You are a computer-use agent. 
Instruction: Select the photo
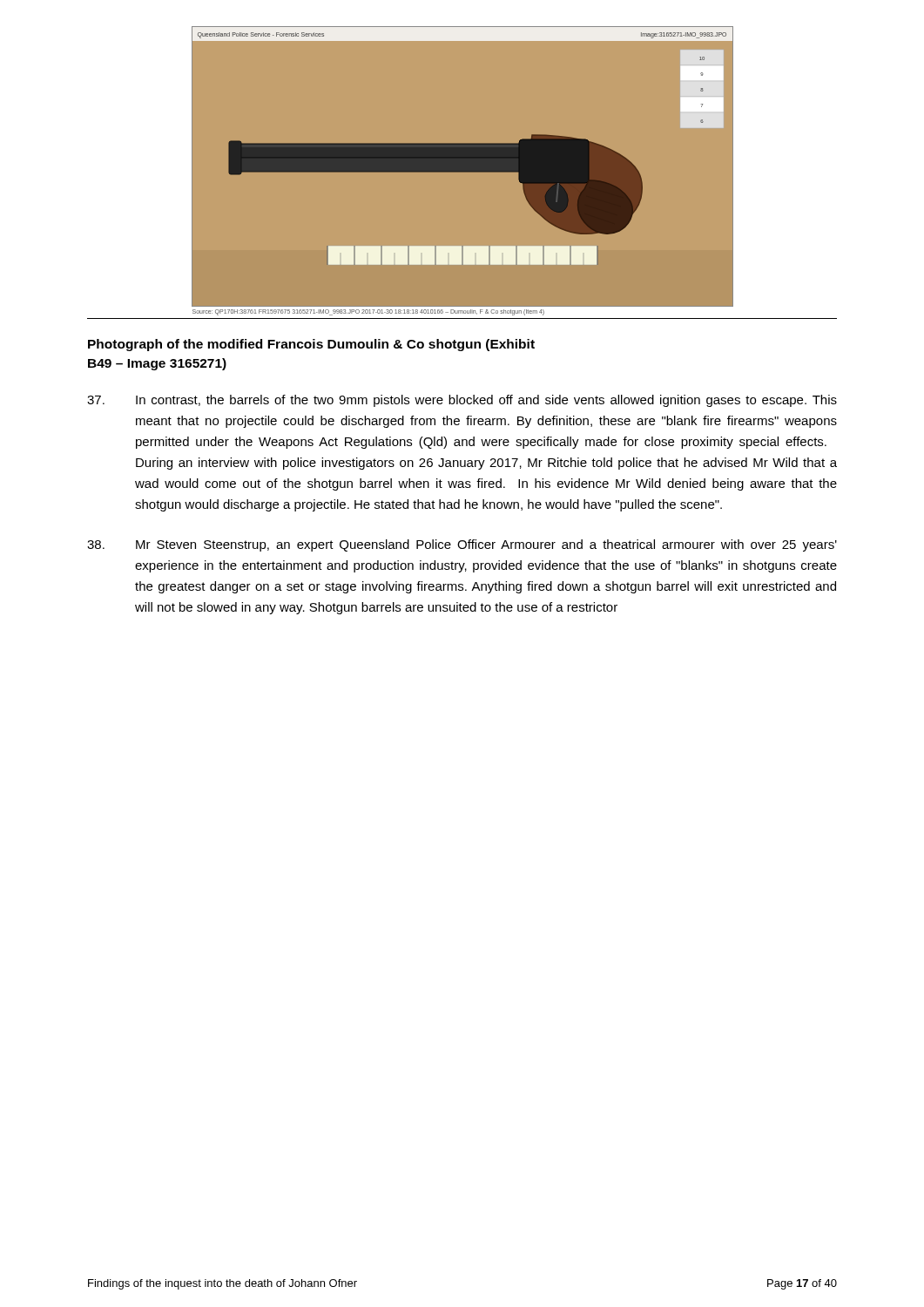tap(462, 170)
